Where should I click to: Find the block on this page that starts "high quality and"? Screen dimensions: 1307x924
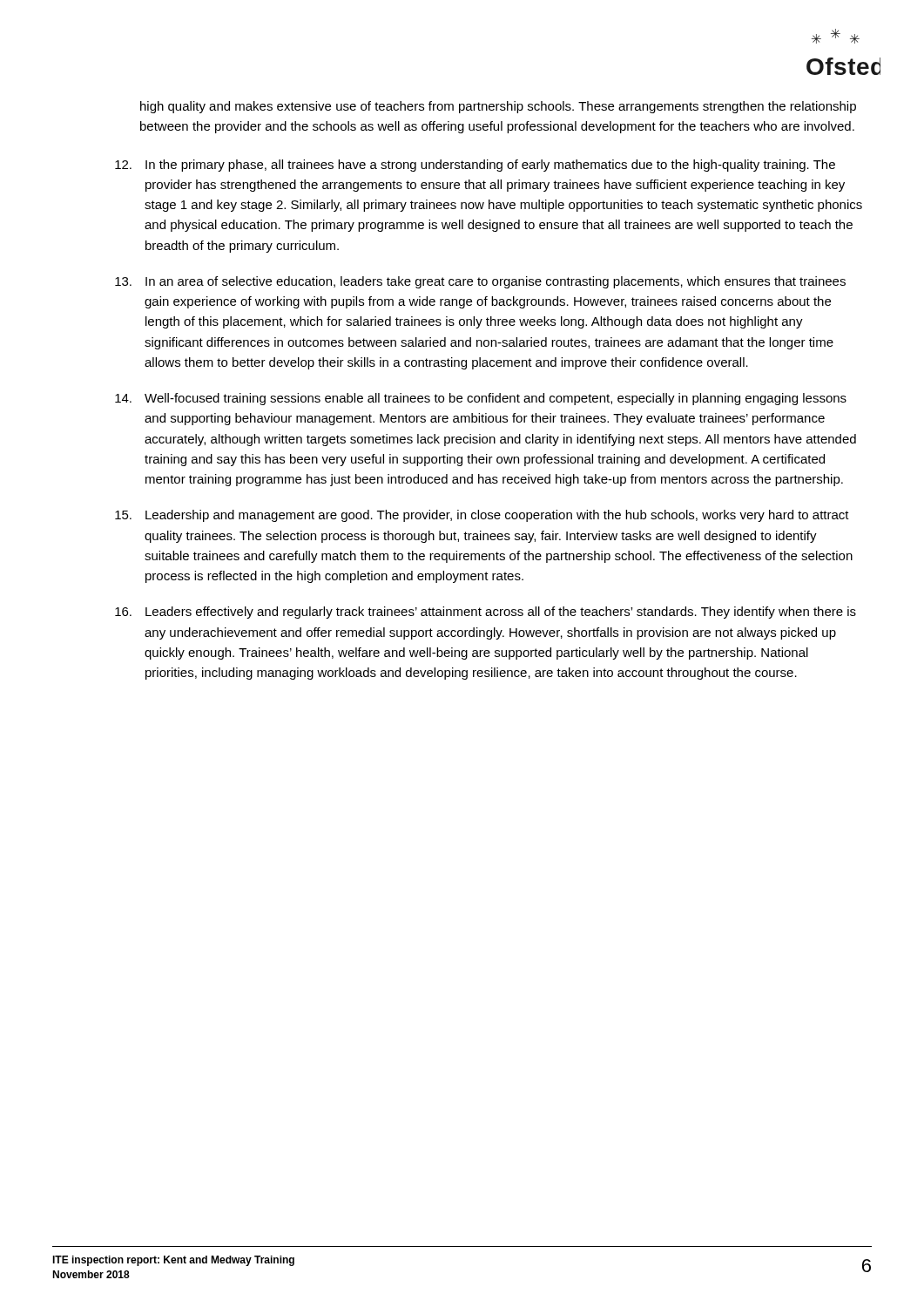point(498,116)
